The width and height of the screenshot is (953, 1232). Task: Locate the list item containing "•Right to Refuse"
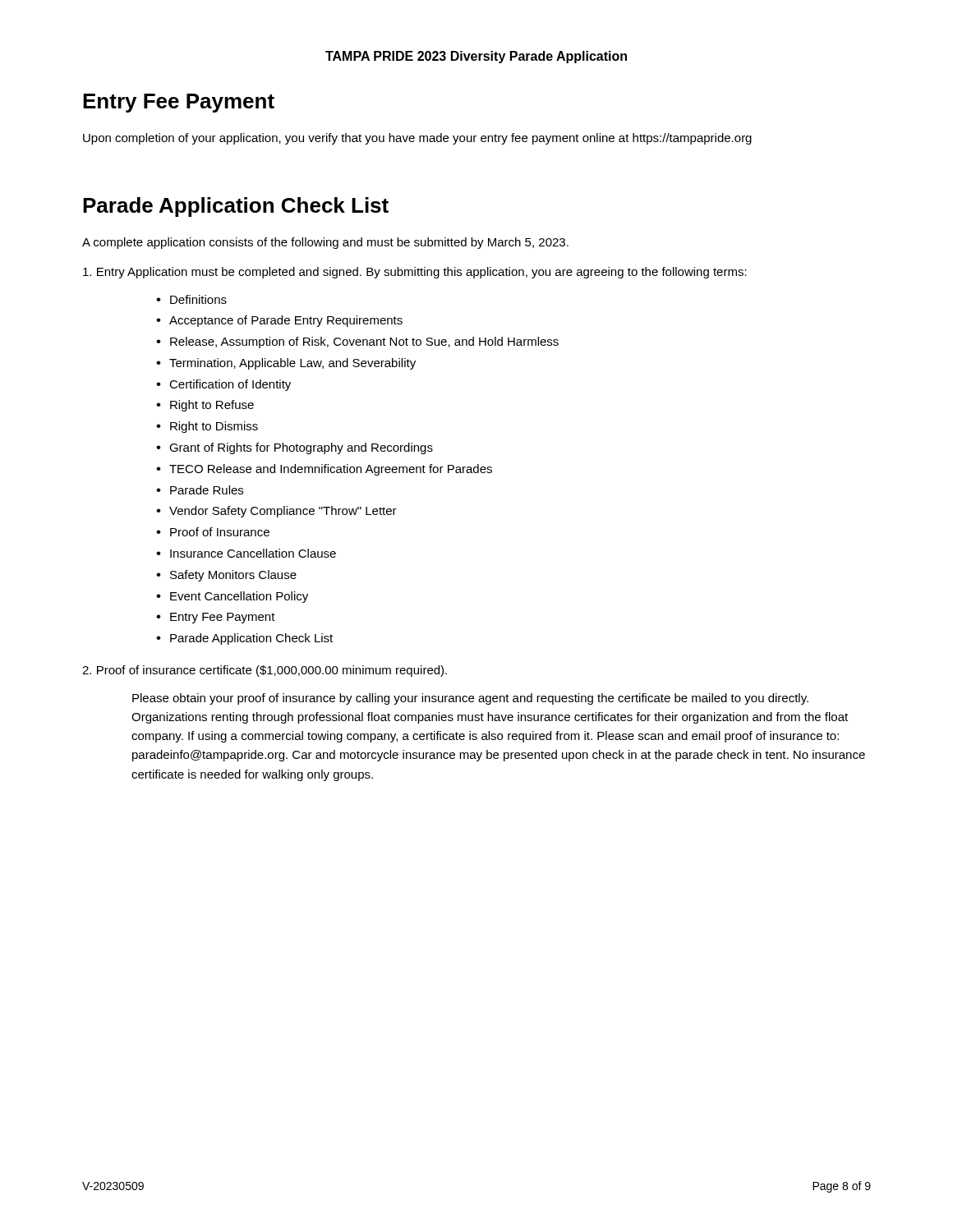point(205,405)
